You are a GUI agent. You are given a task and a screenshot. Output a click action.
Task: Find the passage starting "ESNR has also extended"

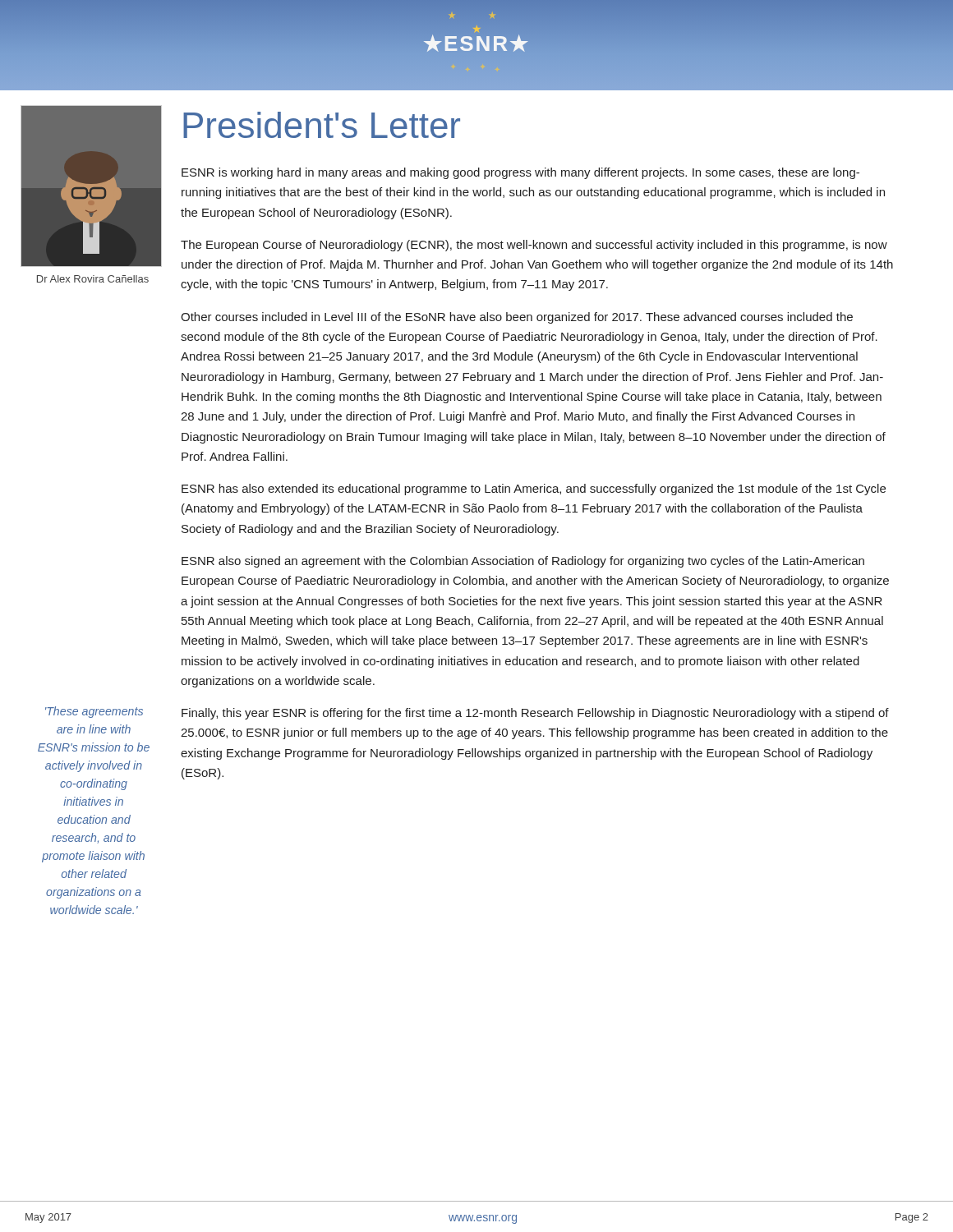tap(534, 508)
